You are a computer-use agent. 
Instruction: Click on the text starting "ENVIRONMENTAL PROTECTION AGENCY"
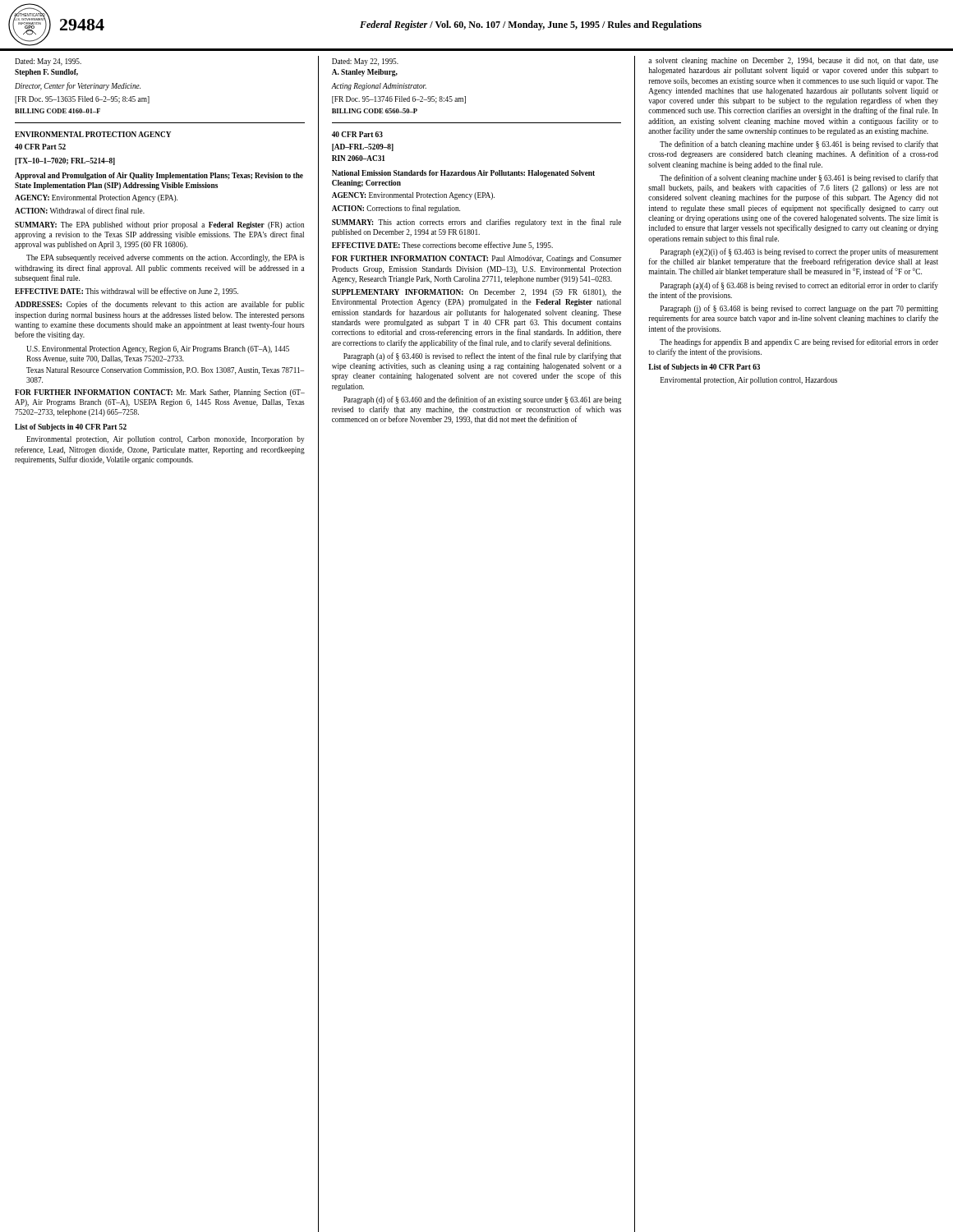point(93,135)
